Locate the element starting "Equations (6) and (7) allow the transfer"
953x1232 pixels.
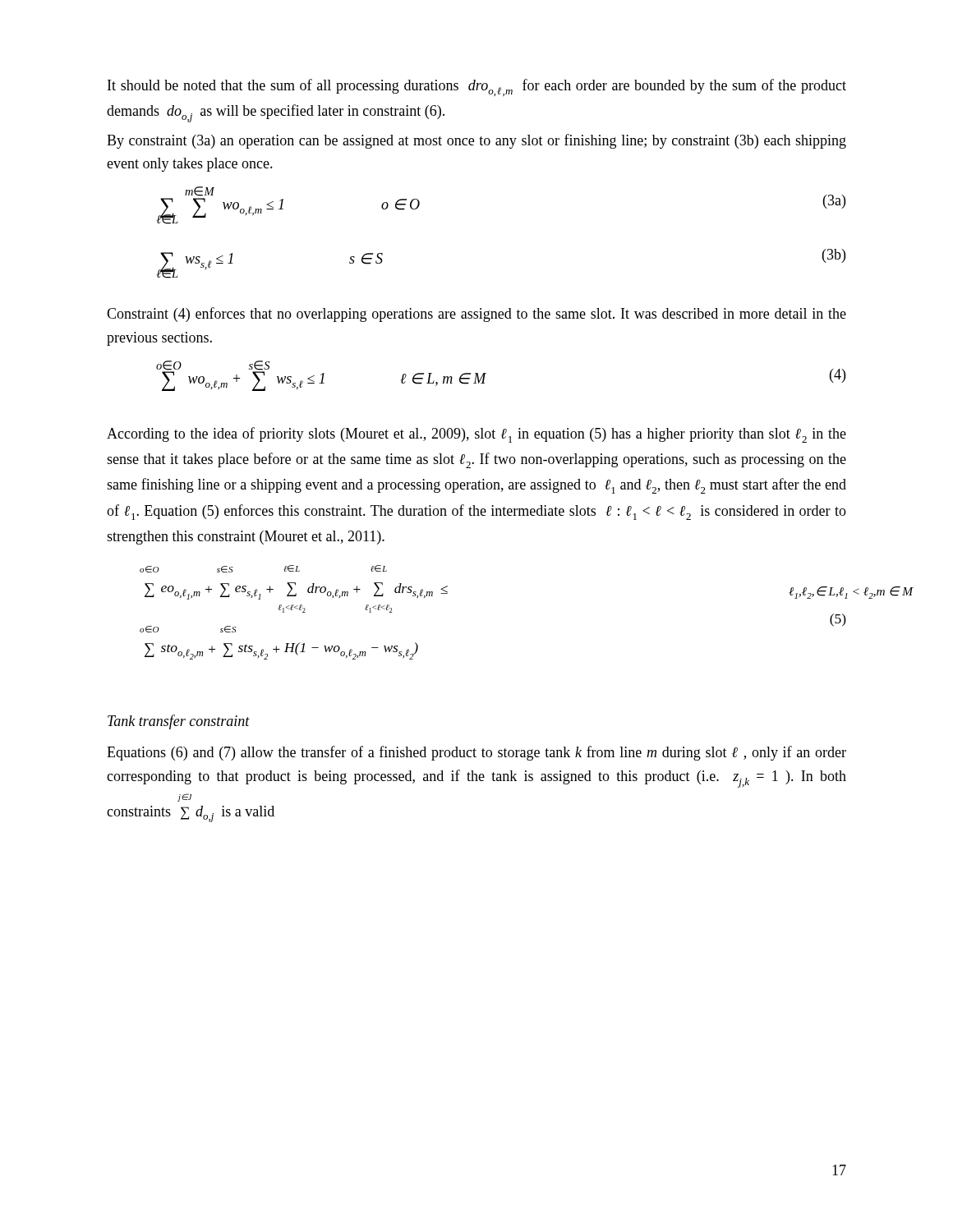pyautogui.click(x=476, y=789)
